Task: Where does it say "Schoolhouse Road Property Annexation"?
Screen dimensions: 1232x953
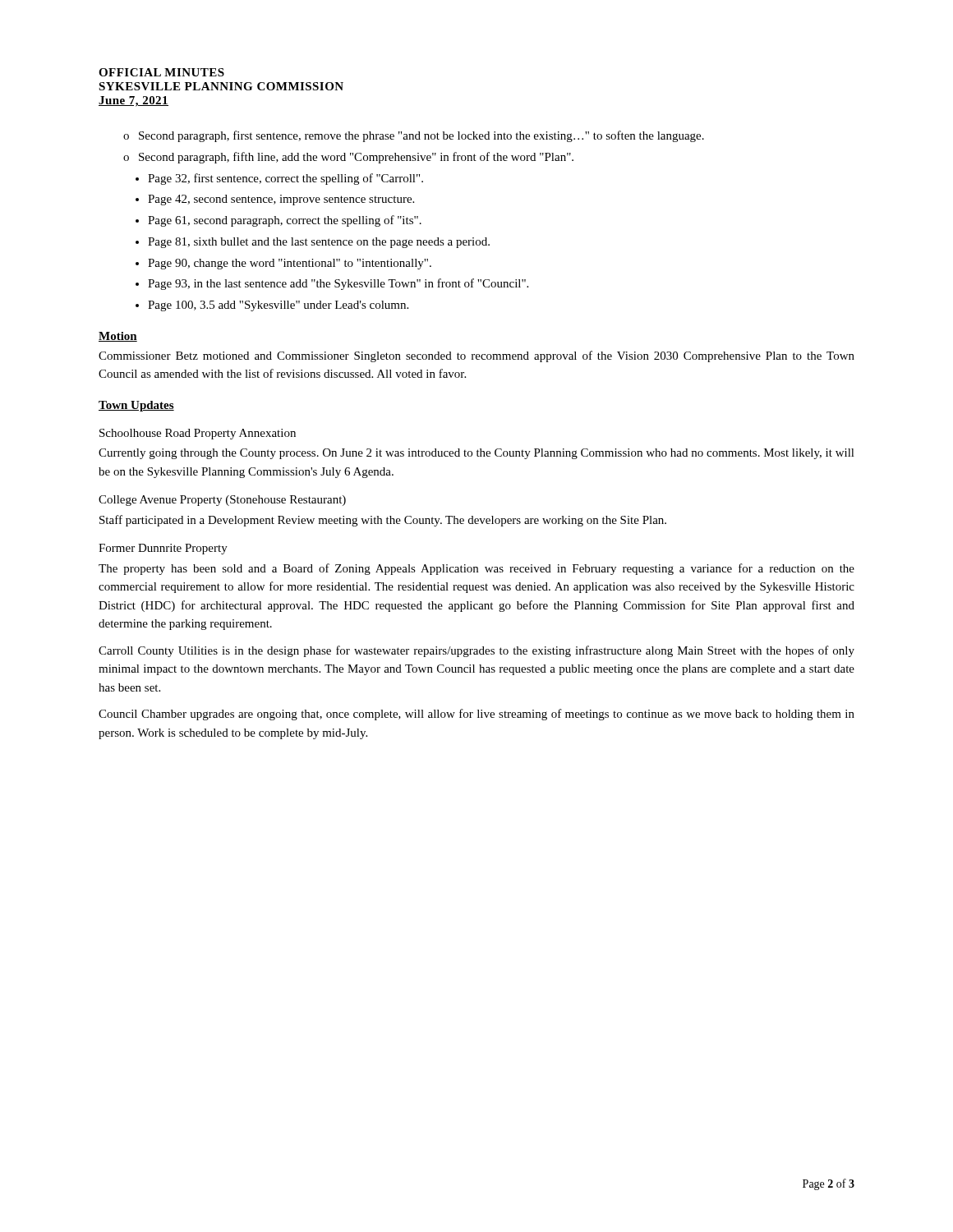Action: (197, 433)
